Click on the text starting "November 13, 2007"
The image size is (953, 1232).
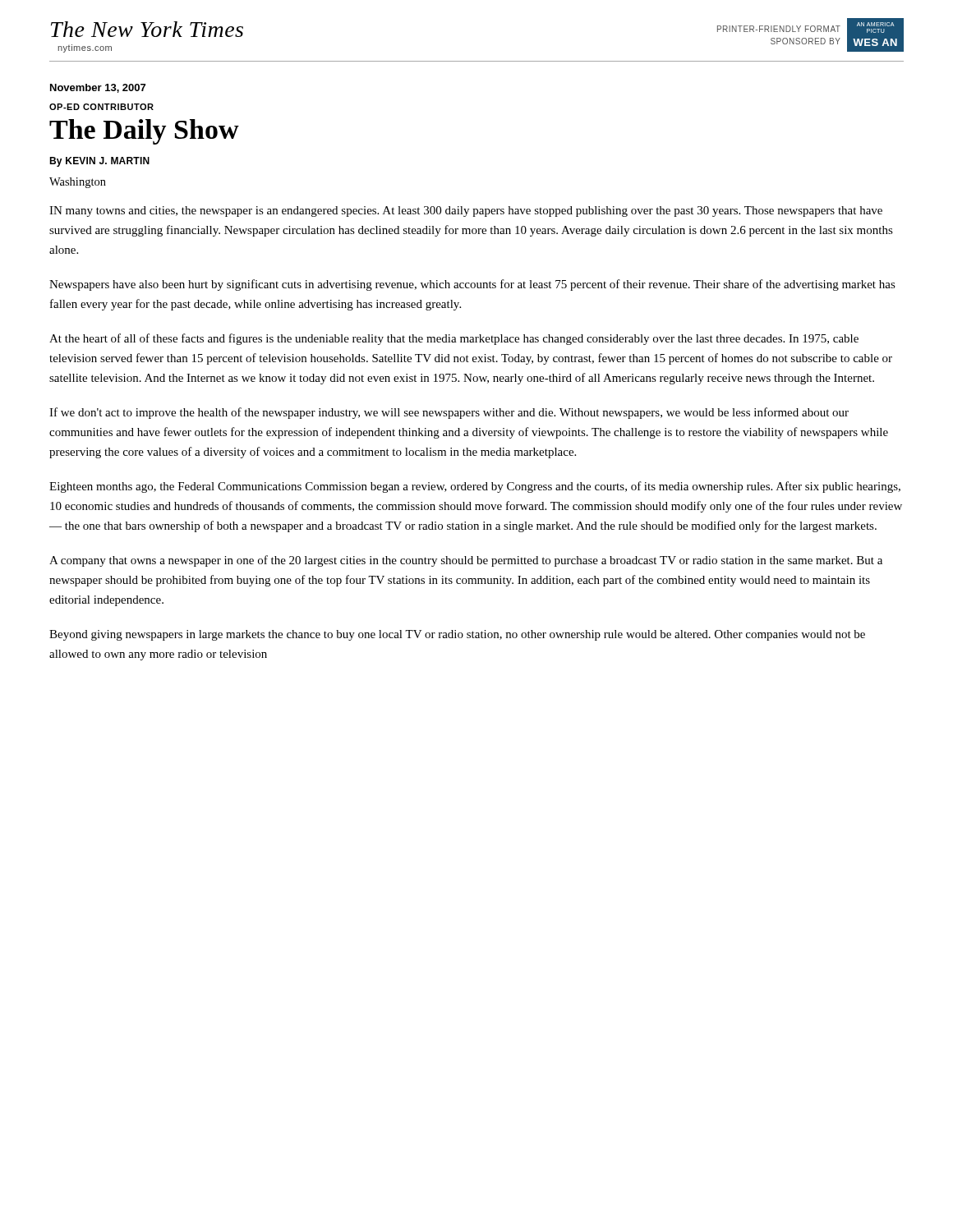(x=98, y=87)
